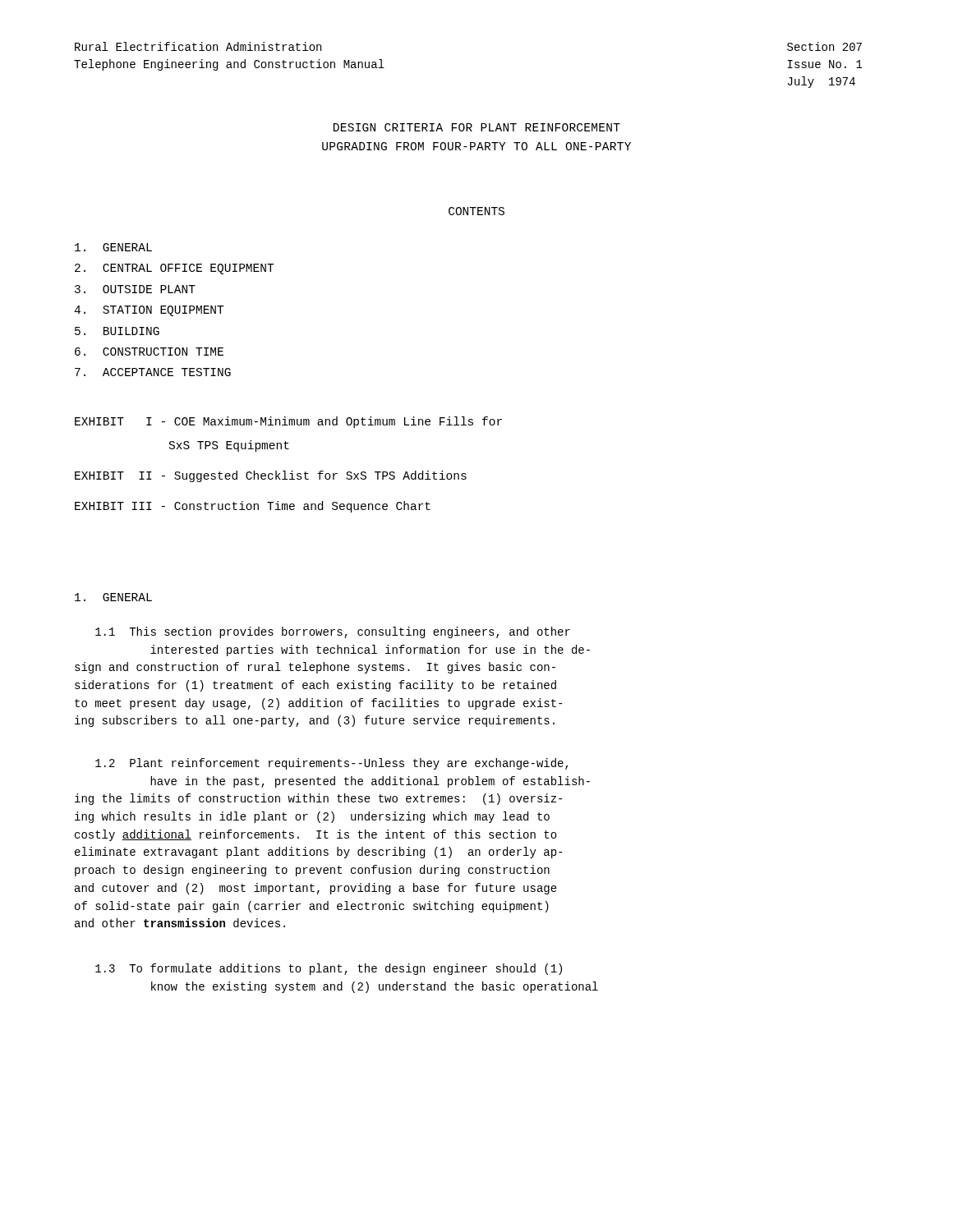
Task: Locate the list item with the text "2. CENTRAL OFFICE EQUIPMENT"
Action: (174, 269)
